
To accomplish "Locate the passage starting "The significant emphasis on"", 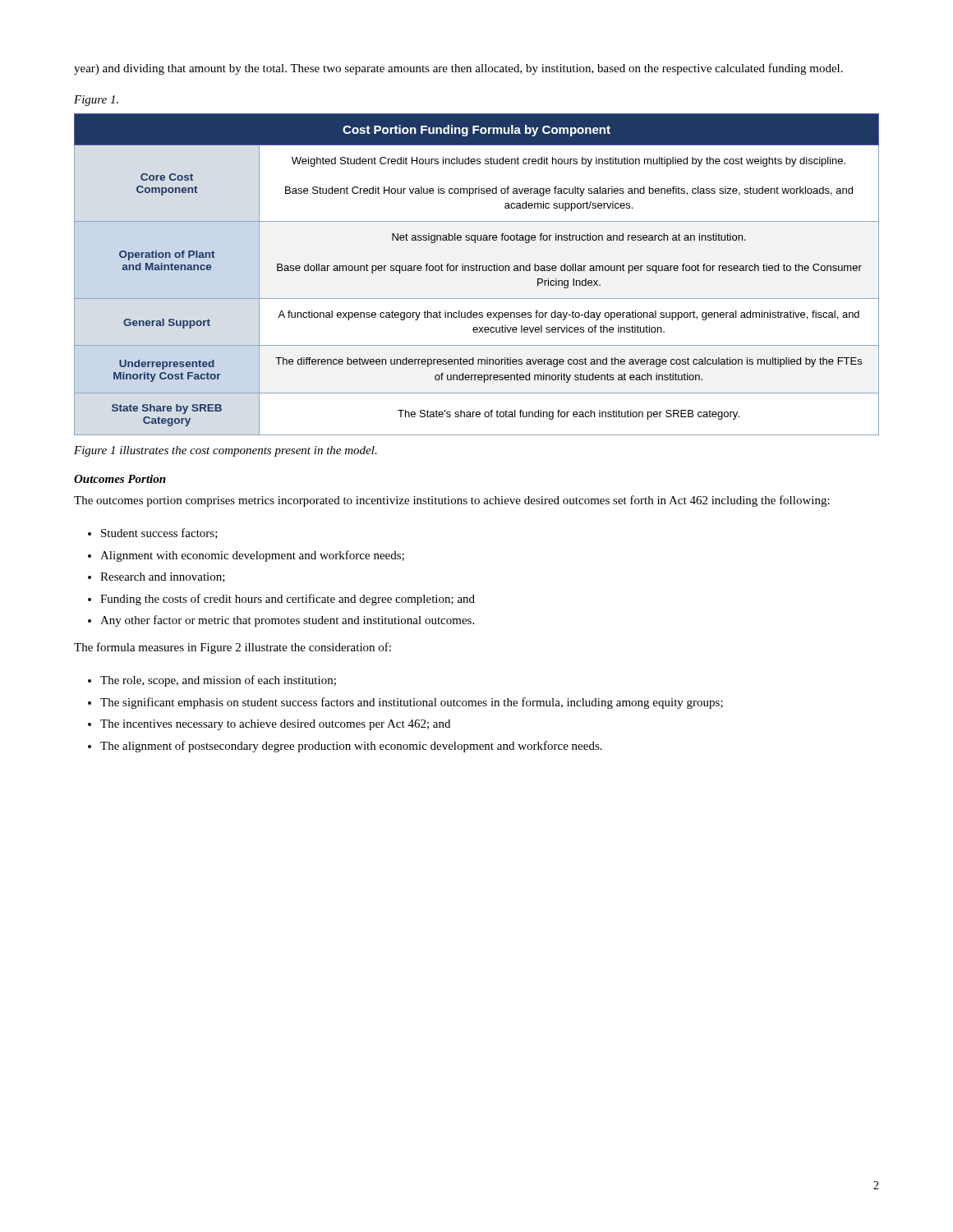I will pyautogui.click(x=412, y=702).
